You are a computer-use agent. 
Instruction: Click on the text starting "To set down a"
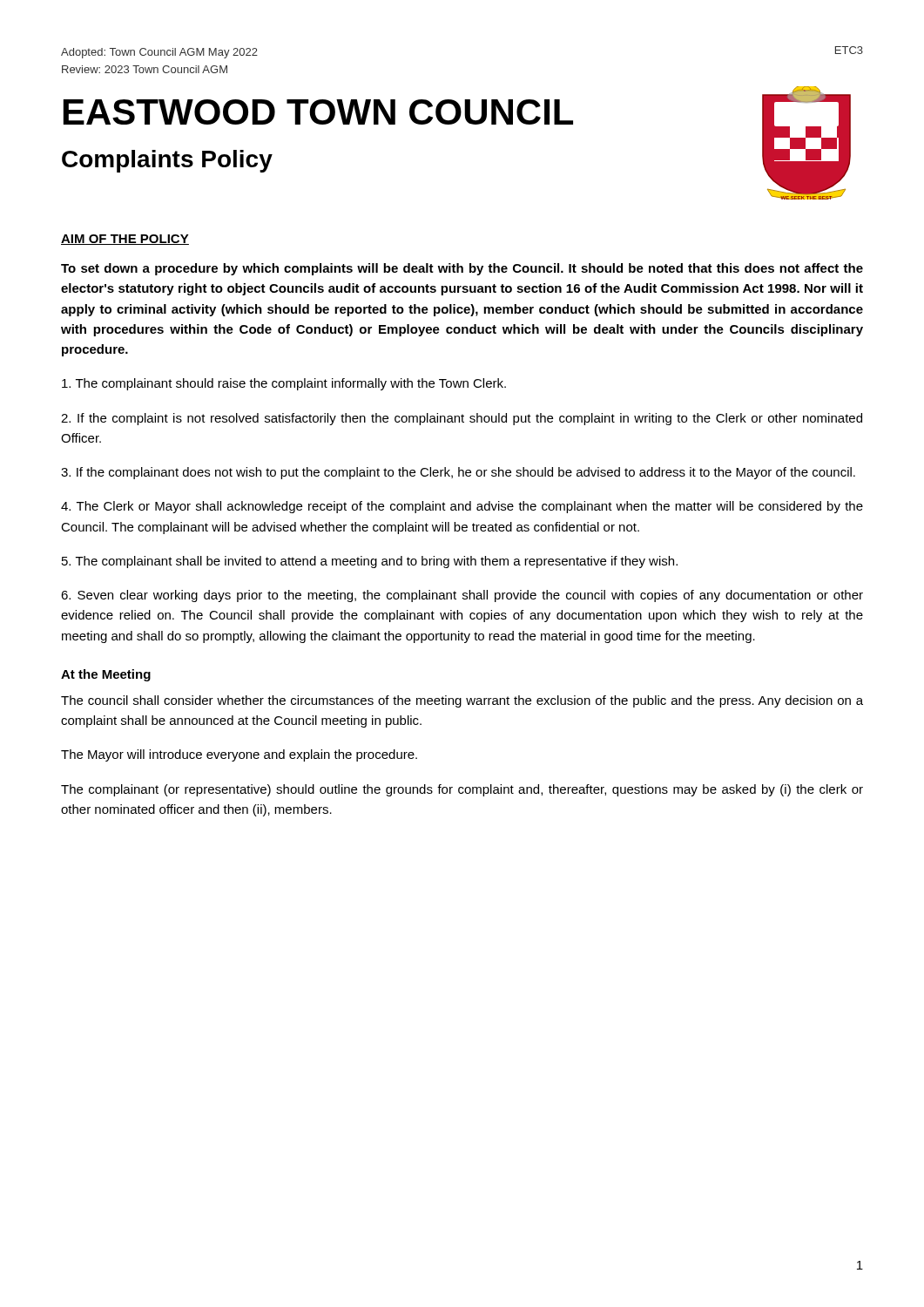click(x=462, y=308)
